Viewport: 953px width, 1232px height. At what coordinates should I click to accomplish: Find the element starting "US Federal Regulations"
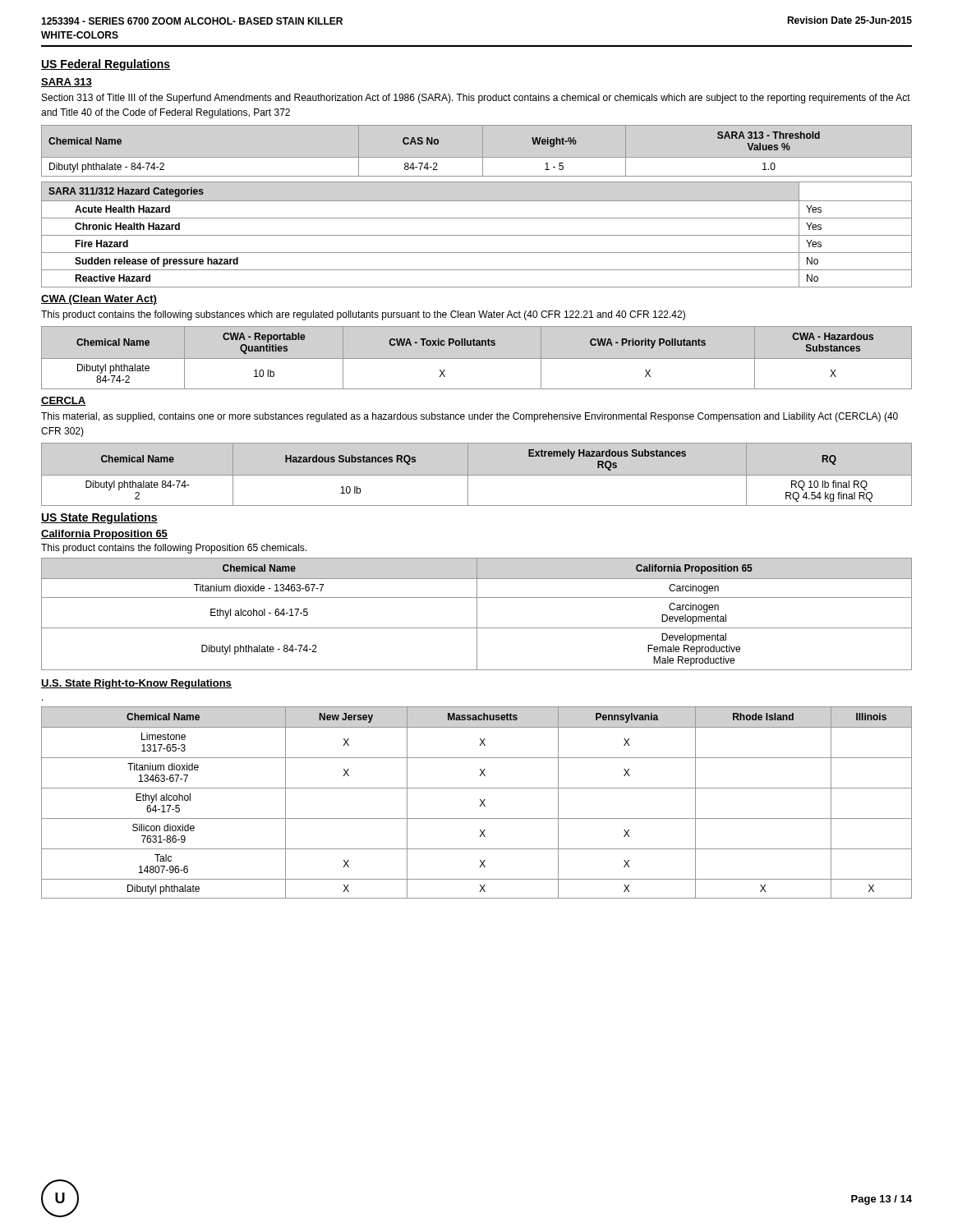[x=106, y=64]
